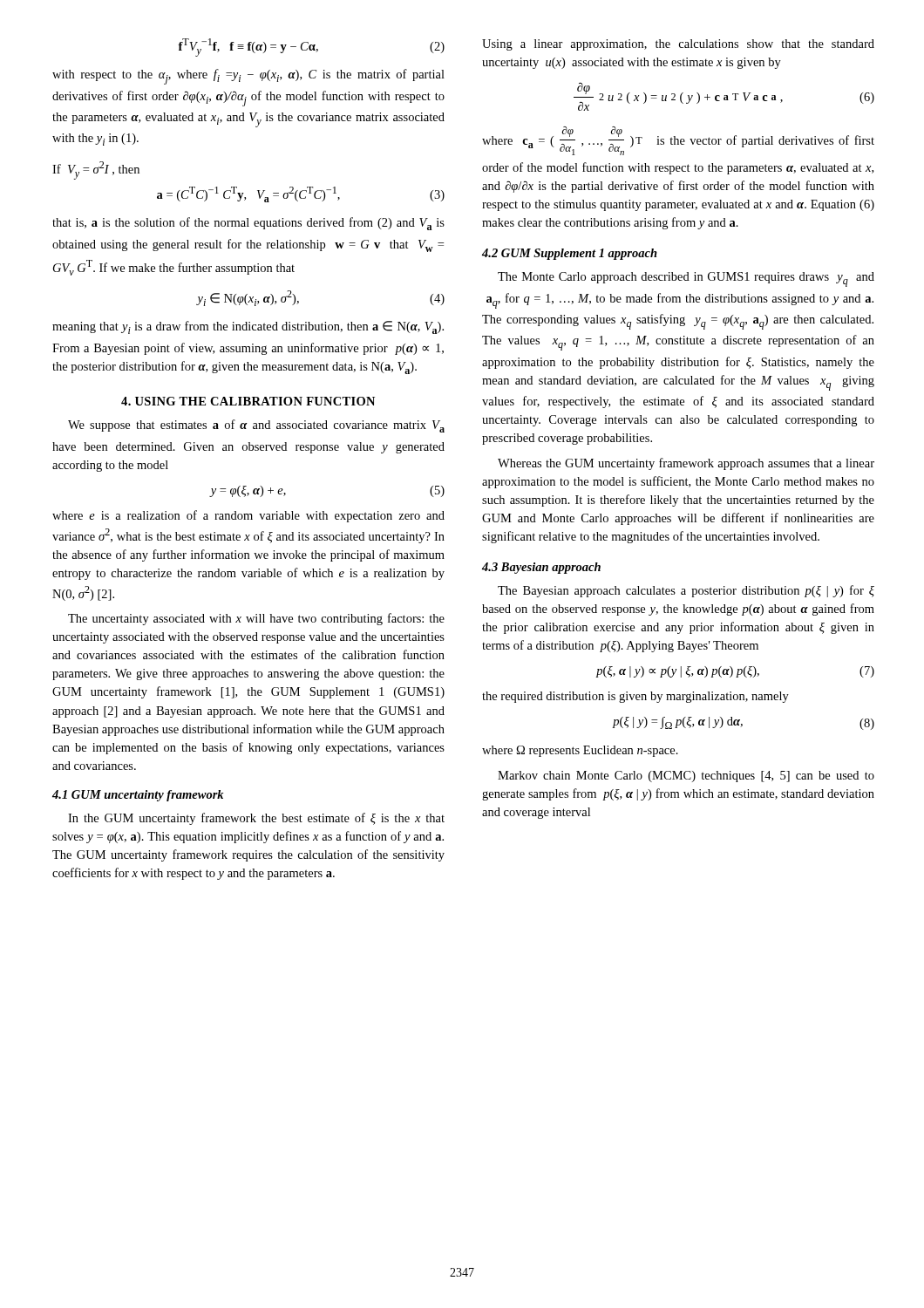The image size is (924, 1308).
Task: Click on the text block that reads "Whereas the GUM"
Action: [x=678, y=500]
